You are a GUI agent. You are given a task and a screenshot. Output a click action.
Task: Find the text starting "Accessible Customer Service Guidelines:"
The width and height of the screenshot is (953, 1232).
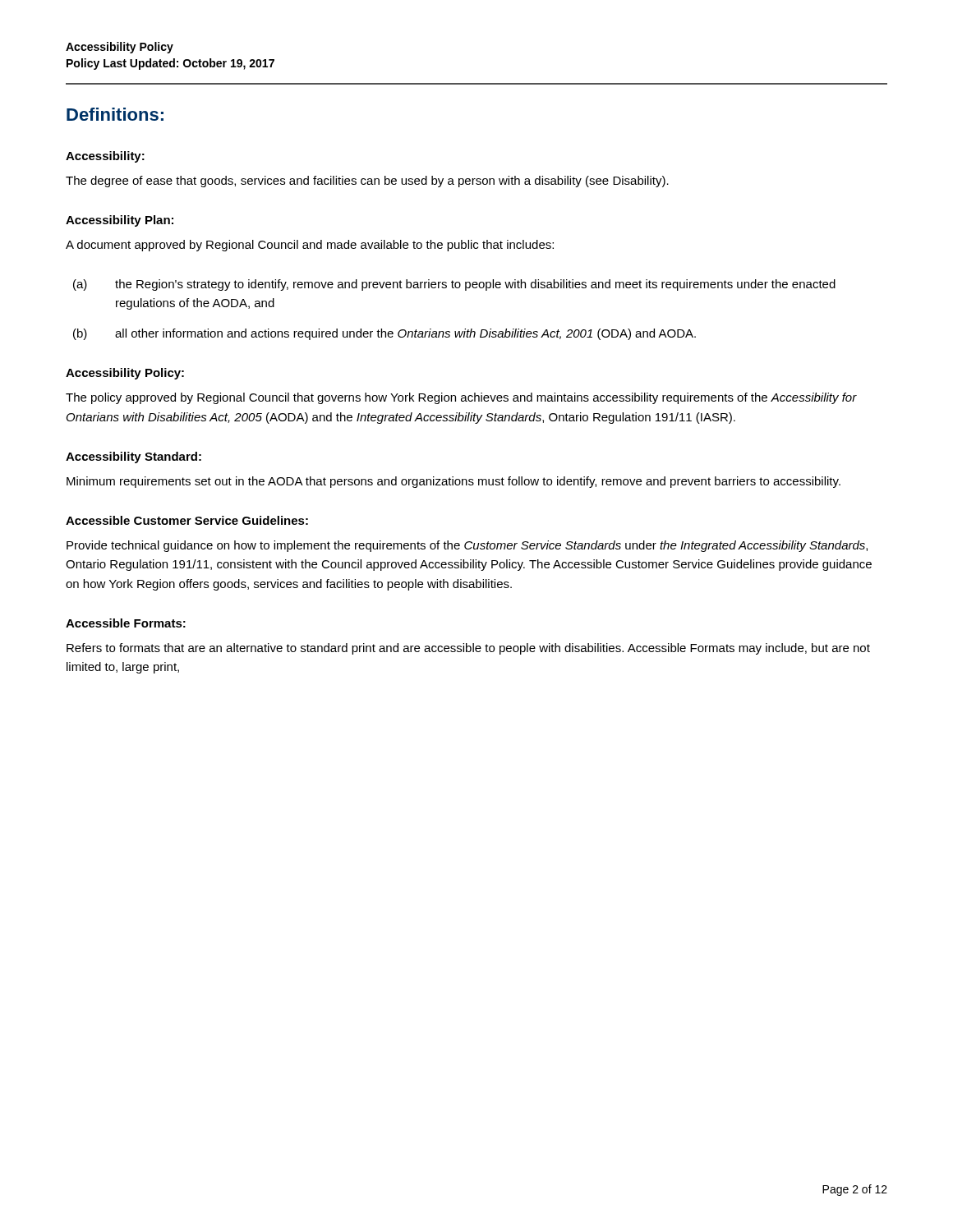click(x=187, y=520)
